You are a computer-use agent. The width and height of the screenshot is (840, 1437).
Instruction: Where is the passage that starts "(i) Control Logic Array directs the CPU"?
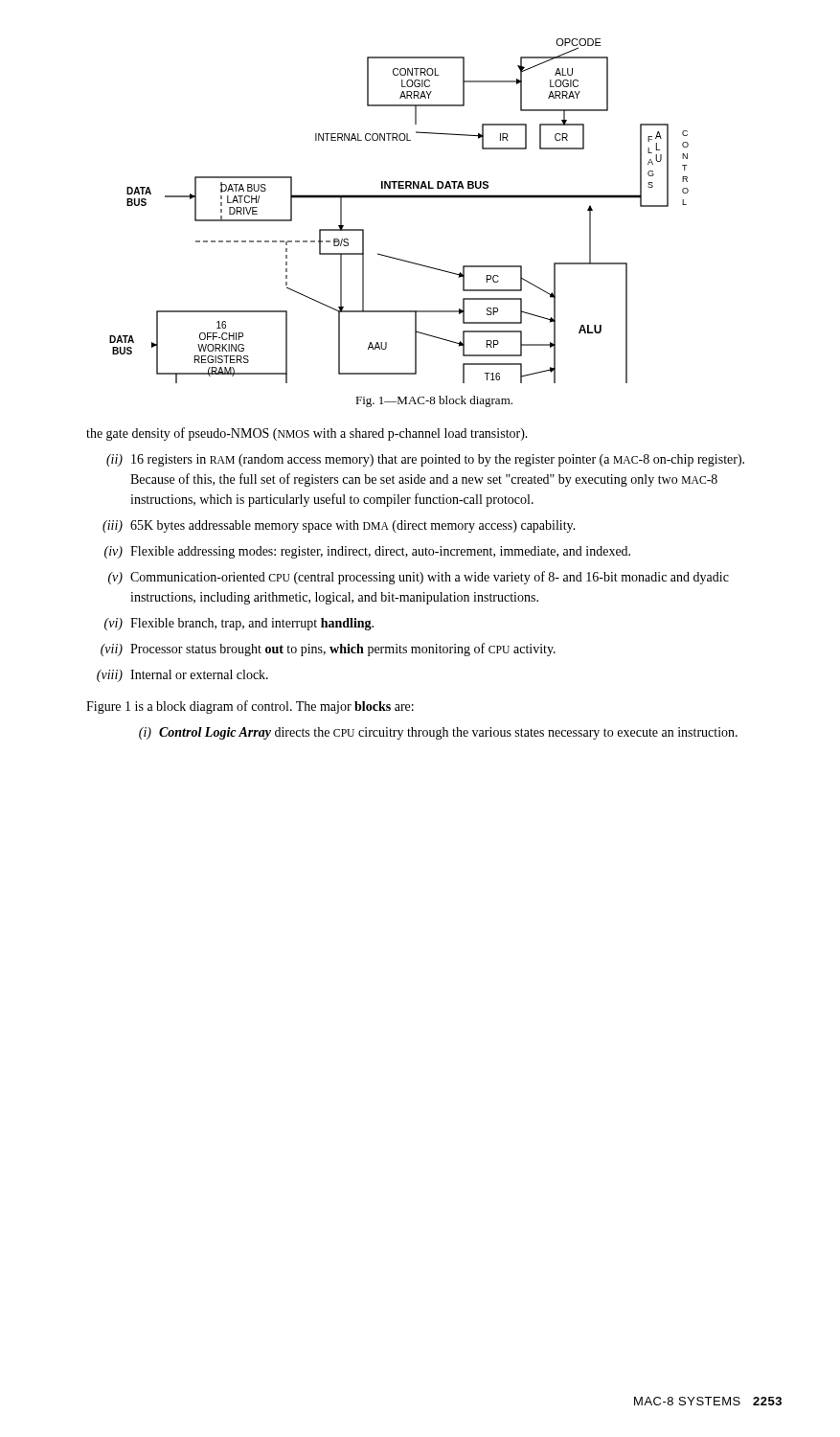[449, 732]
